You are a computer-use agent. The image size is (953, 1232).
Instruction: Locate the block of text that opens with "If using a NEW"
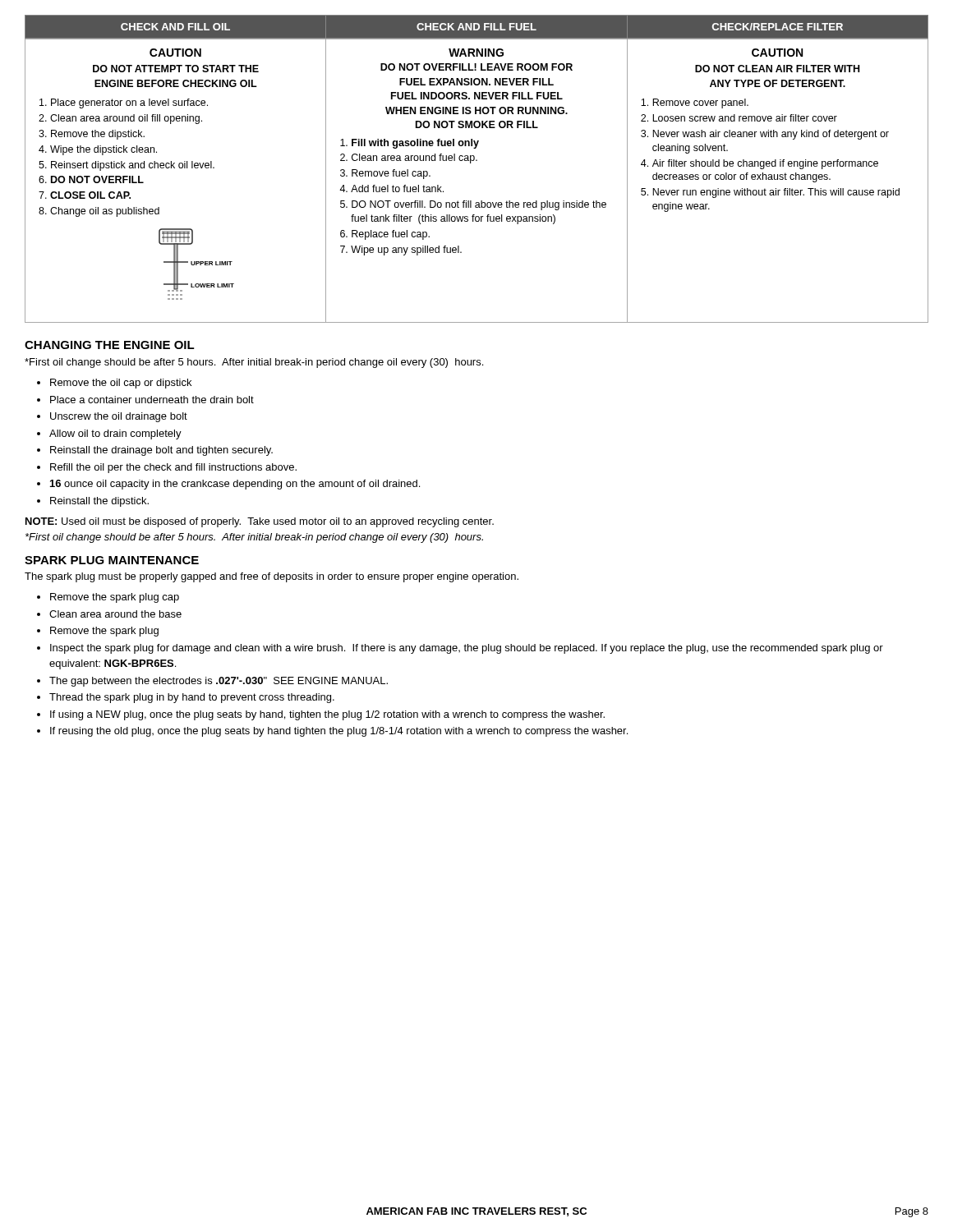pos(489,714)
